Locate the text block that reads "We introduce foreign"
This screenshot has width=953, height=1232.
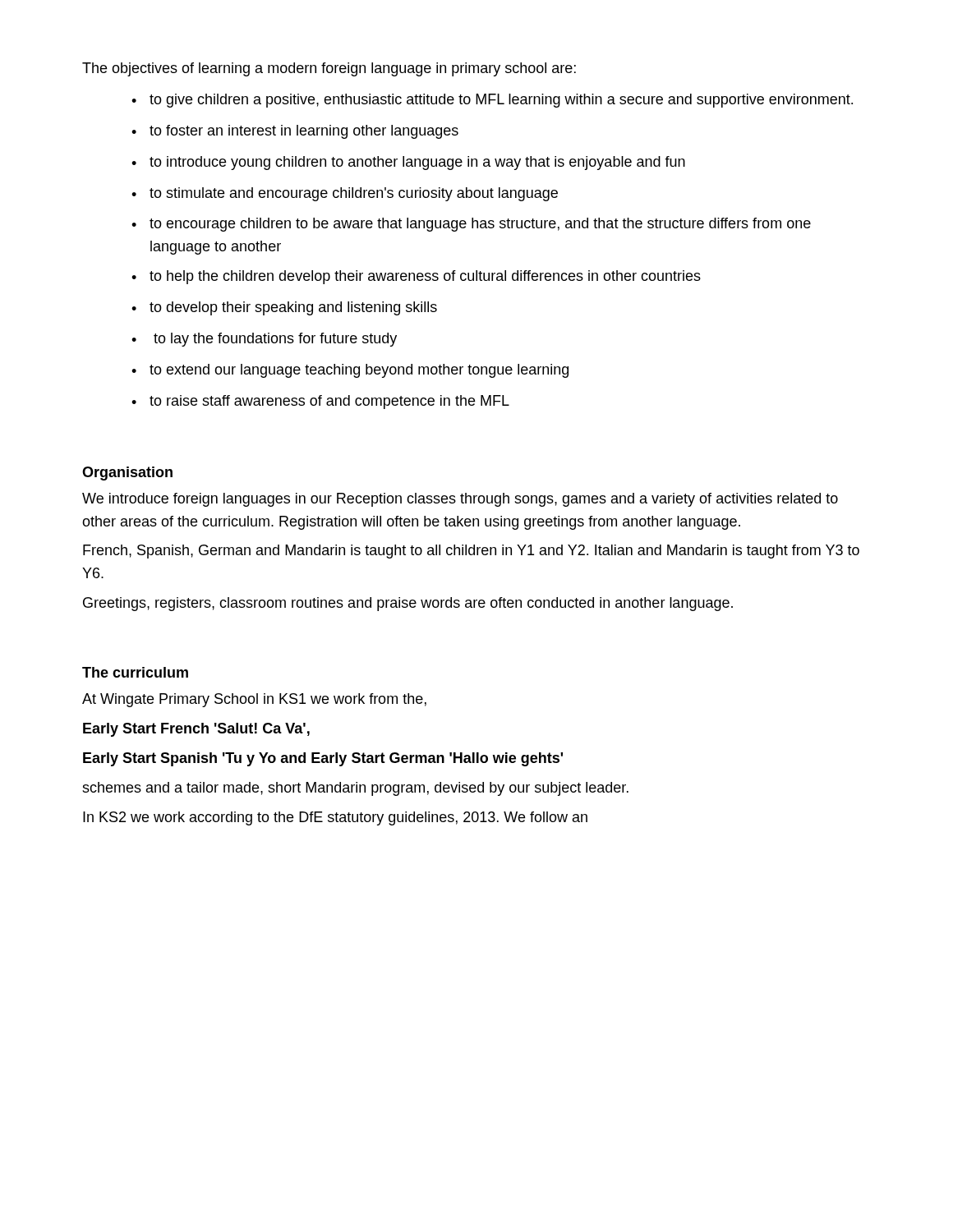point(460,510)
